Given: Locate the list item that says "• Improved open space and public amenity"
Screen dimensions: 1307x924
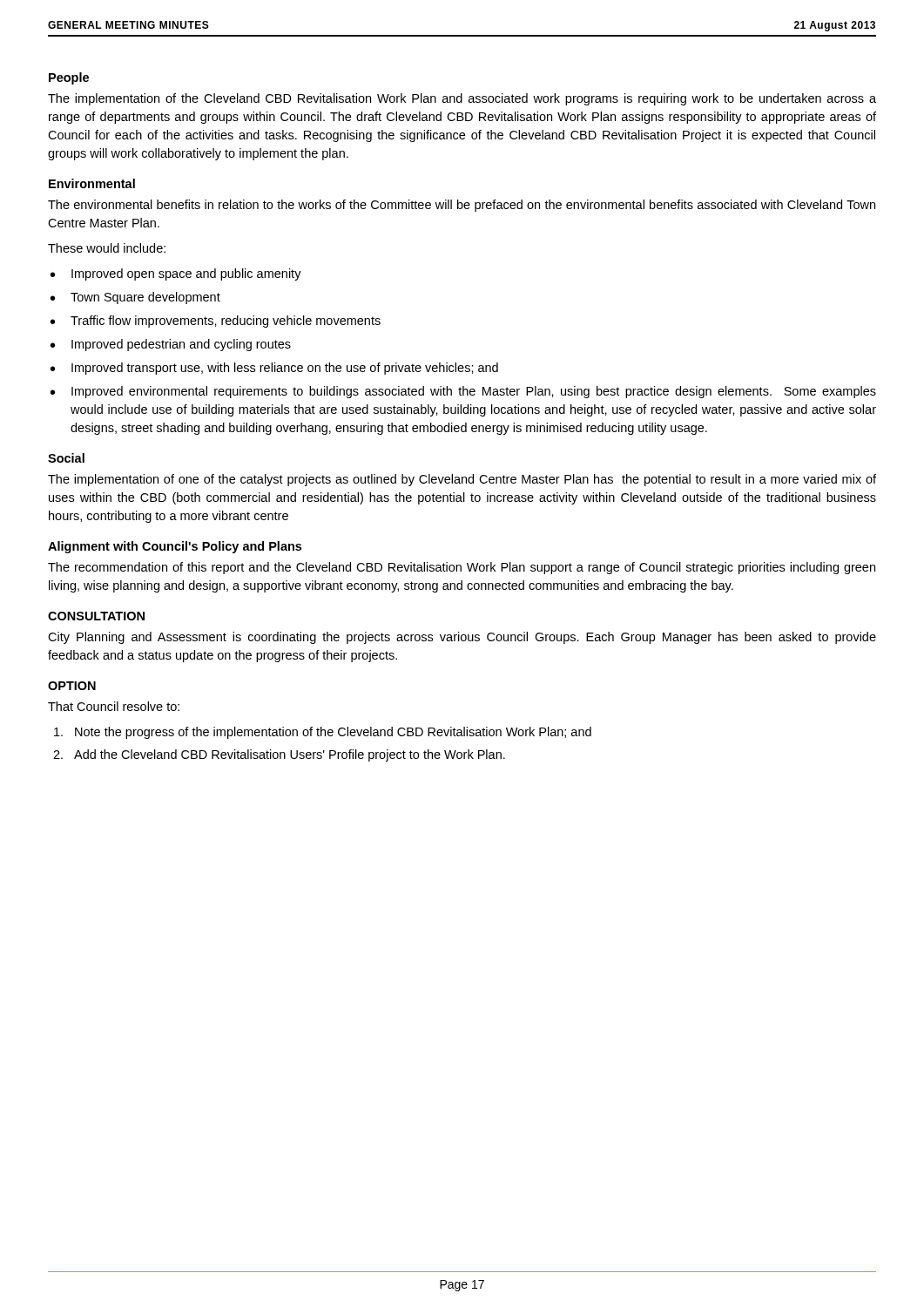Looking at the screenshot, I should click(x=176, y=274).
